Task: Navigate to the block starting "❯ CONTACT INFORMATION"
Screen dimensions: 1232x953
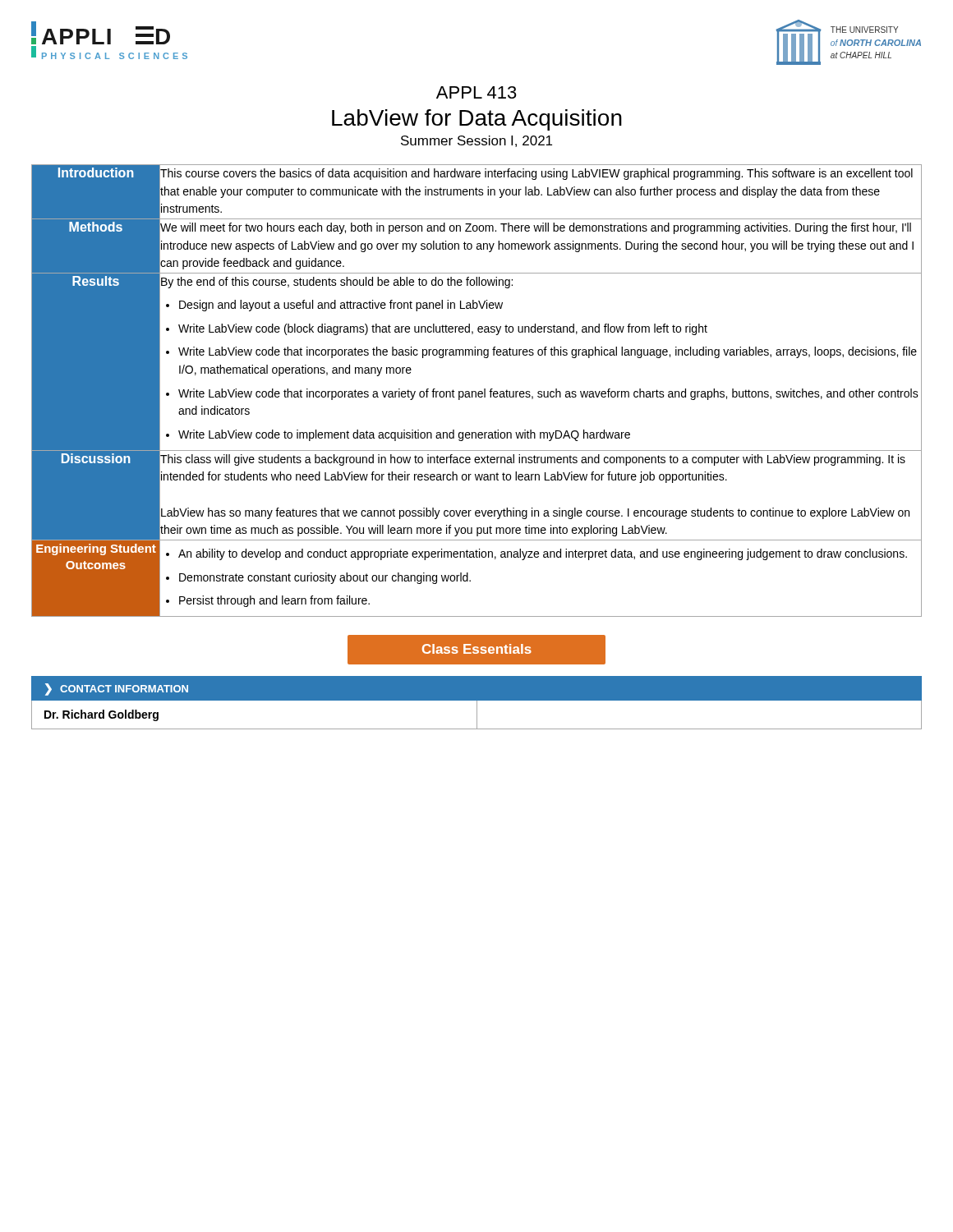Action: [x=116, y=688]
